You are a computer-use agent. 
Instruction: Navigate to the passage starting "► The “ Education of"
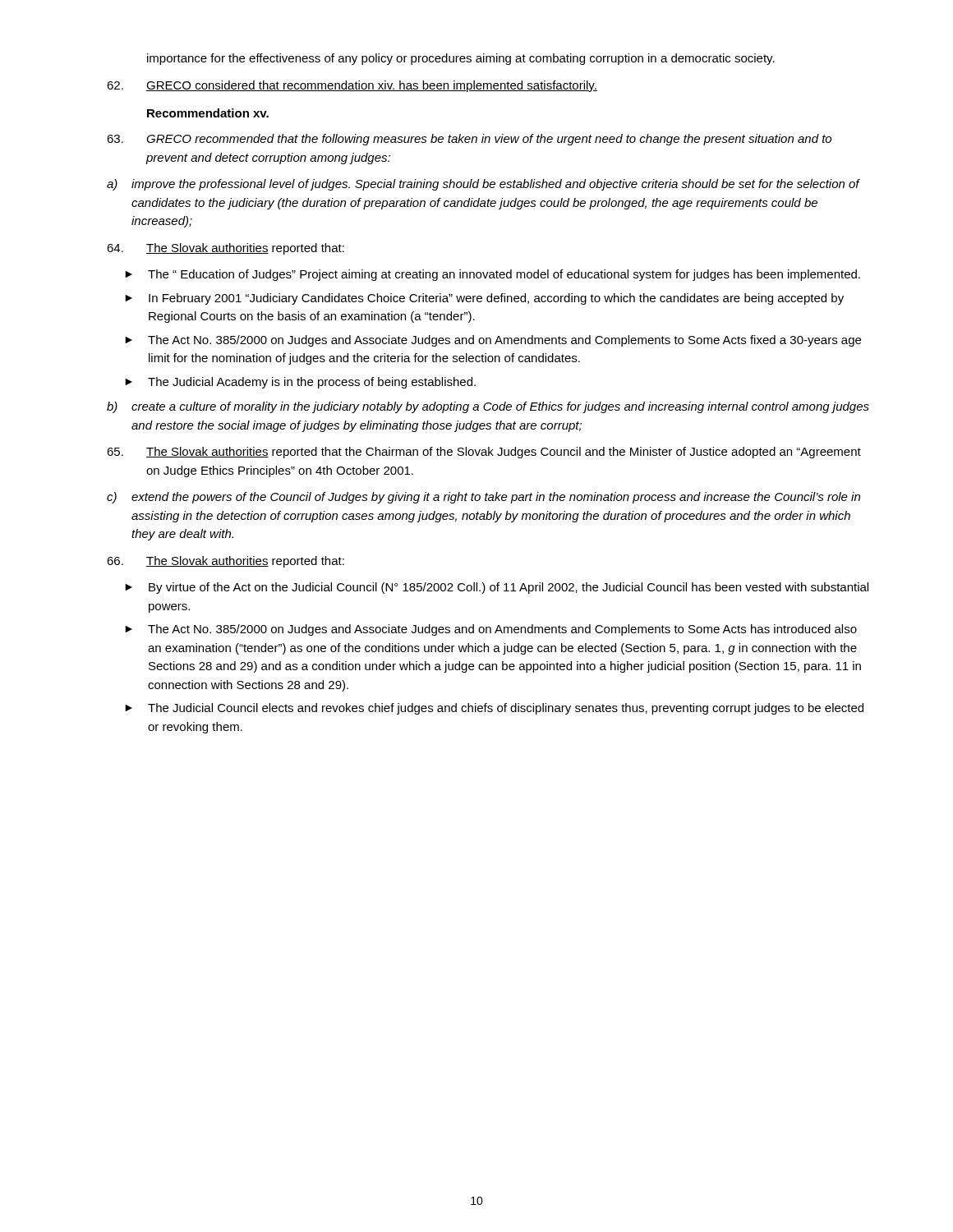coord(497,274)
